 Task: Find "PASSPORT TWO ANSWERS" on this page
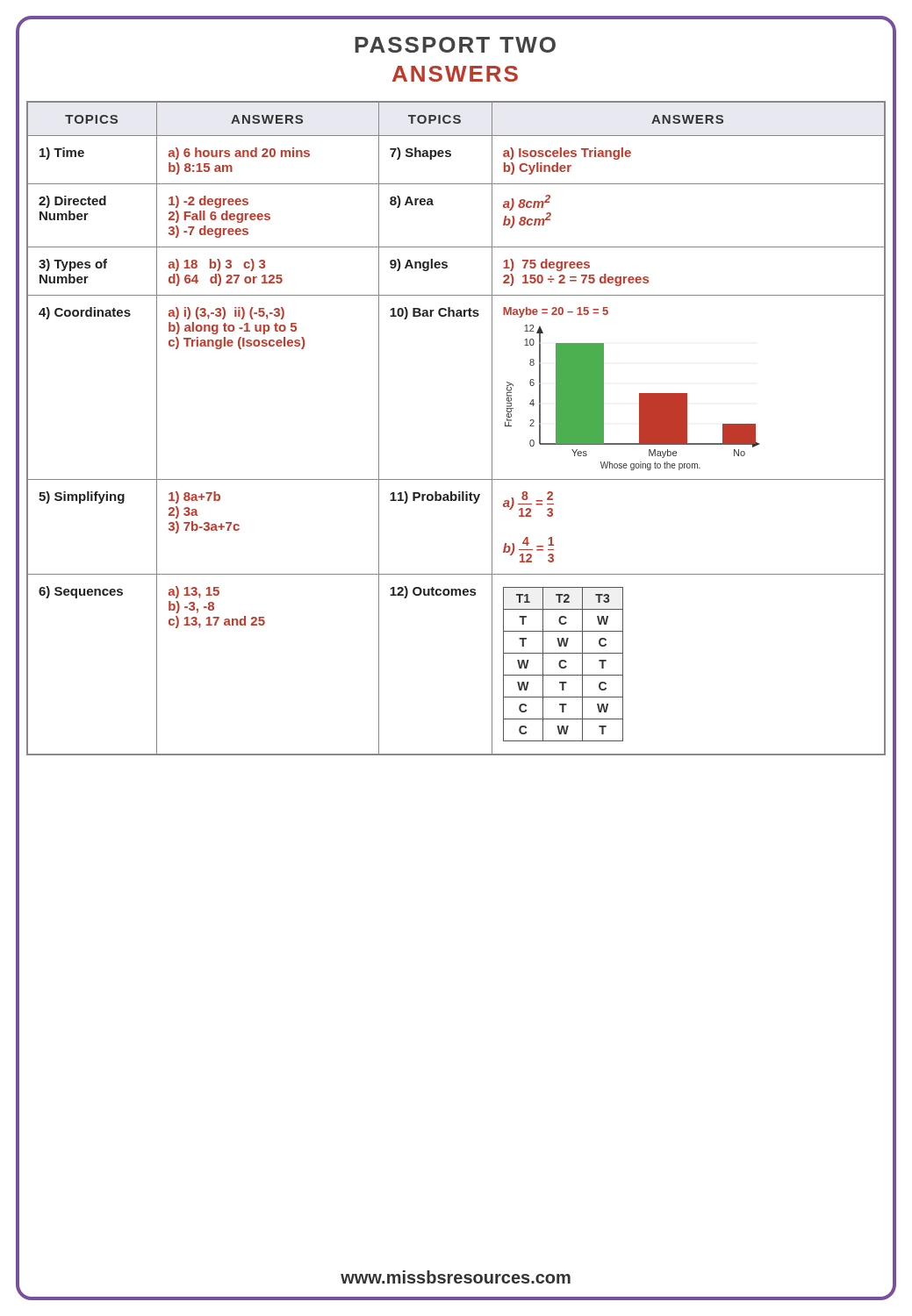[x=456, y=60]
